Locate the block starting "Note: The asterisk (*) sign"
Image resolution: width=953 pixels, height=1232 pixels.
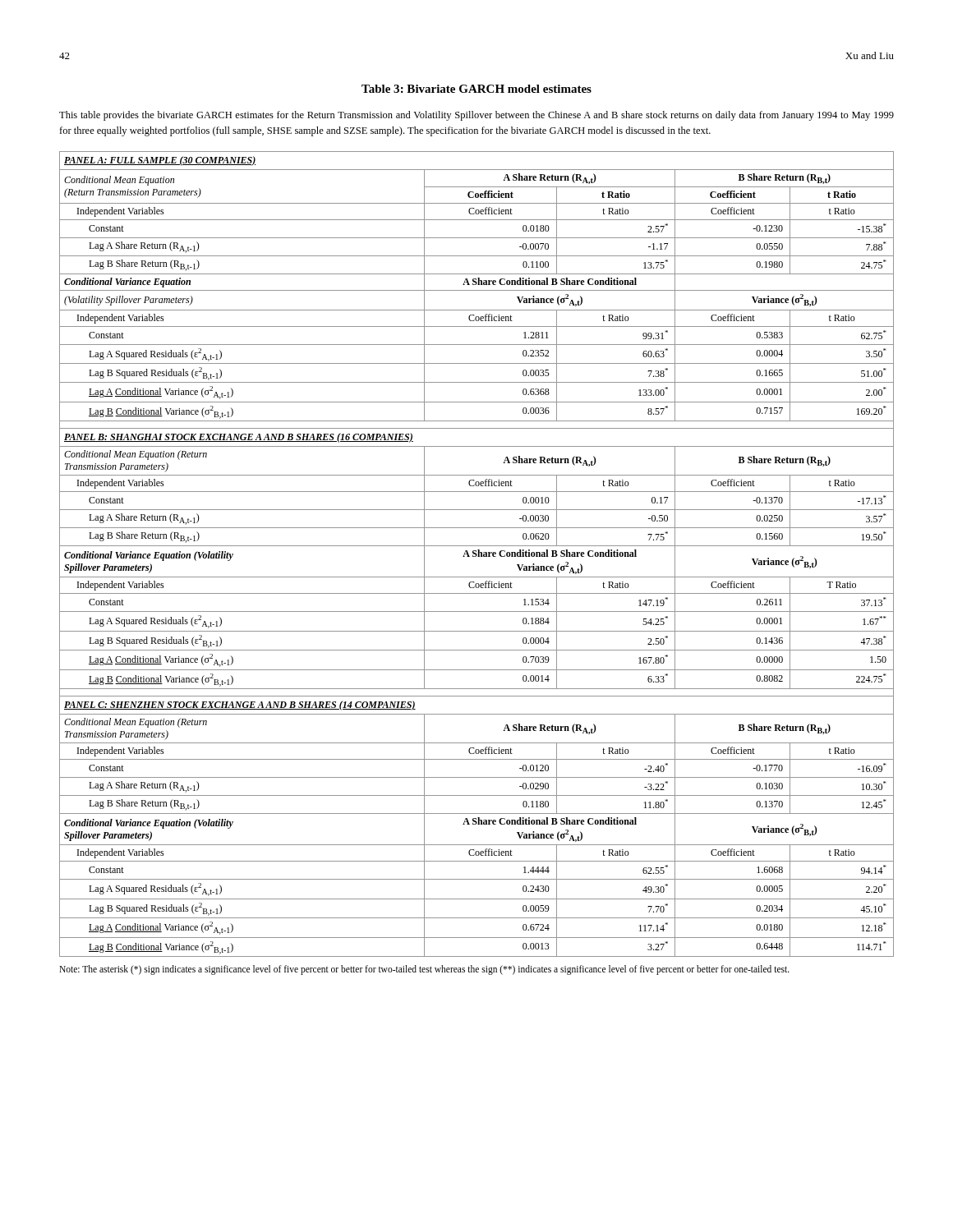point(424,969)
